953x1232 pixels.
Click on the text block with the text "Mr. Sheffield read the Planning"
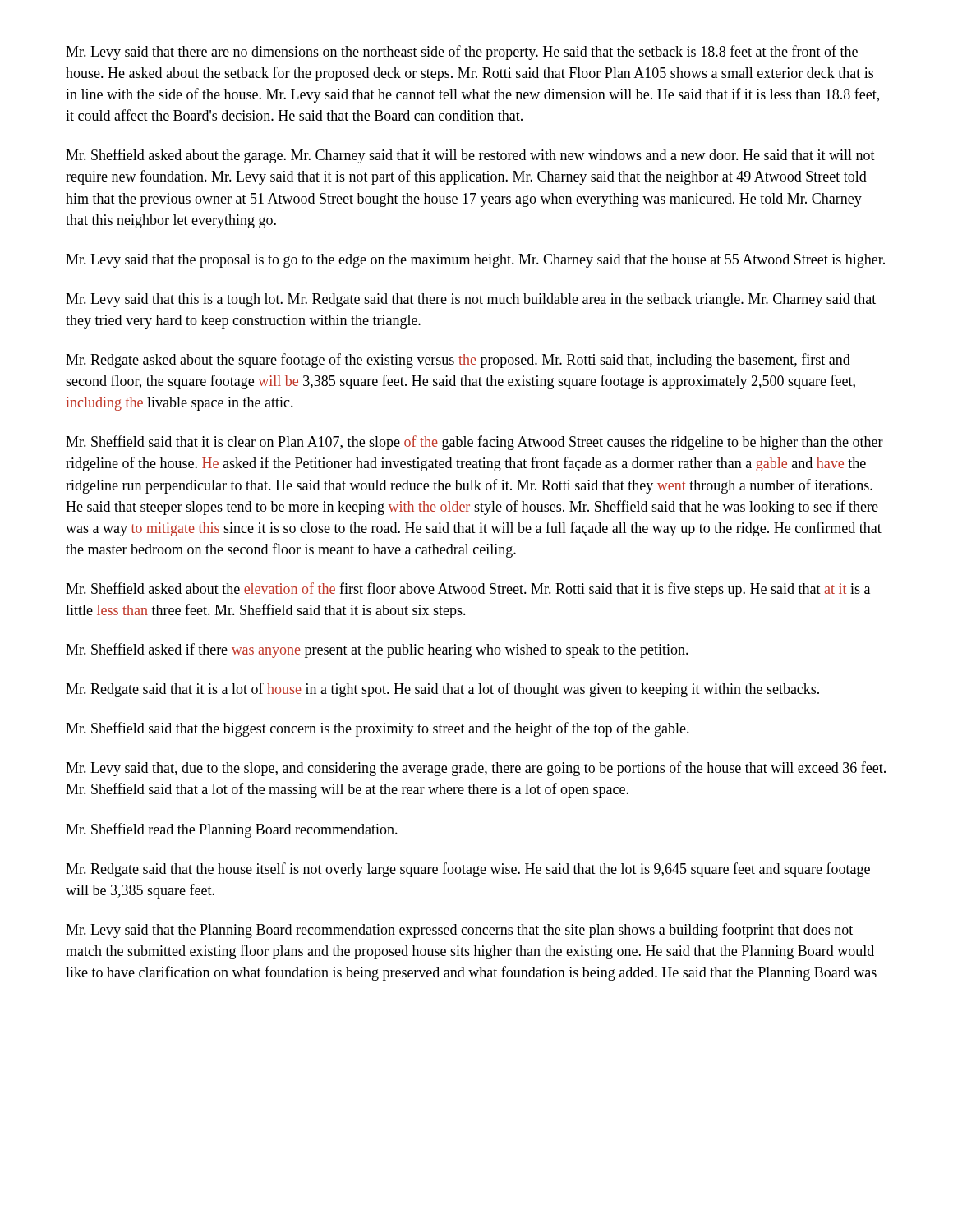[232, 829]
